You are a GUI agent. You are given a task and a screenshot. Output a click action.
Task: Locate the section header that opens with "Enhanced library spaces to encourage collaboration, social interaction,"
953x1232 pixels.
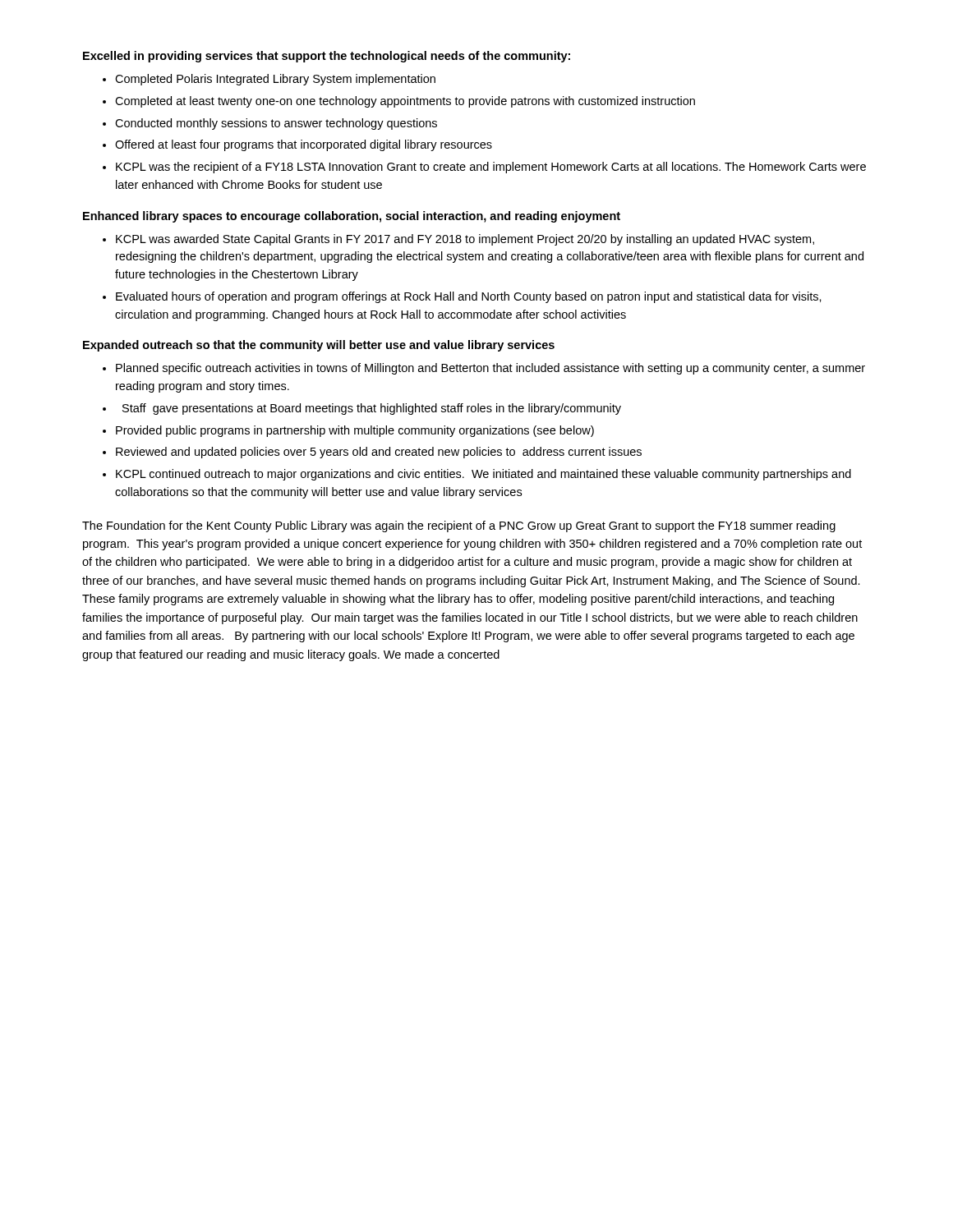click(x=351, y=216)
